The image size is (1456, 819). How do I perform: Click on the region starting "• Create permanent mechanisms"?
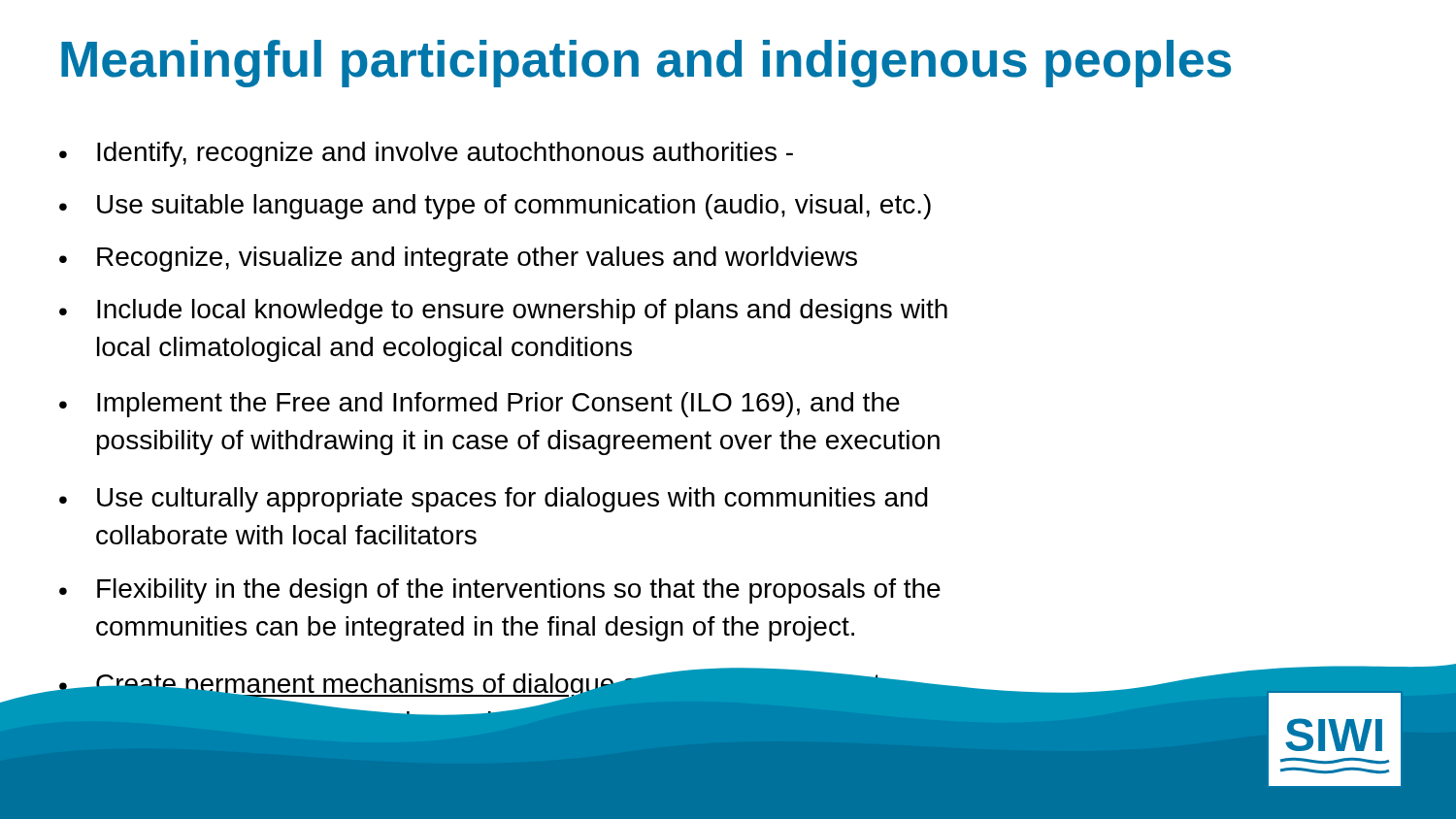pos(718,703)
